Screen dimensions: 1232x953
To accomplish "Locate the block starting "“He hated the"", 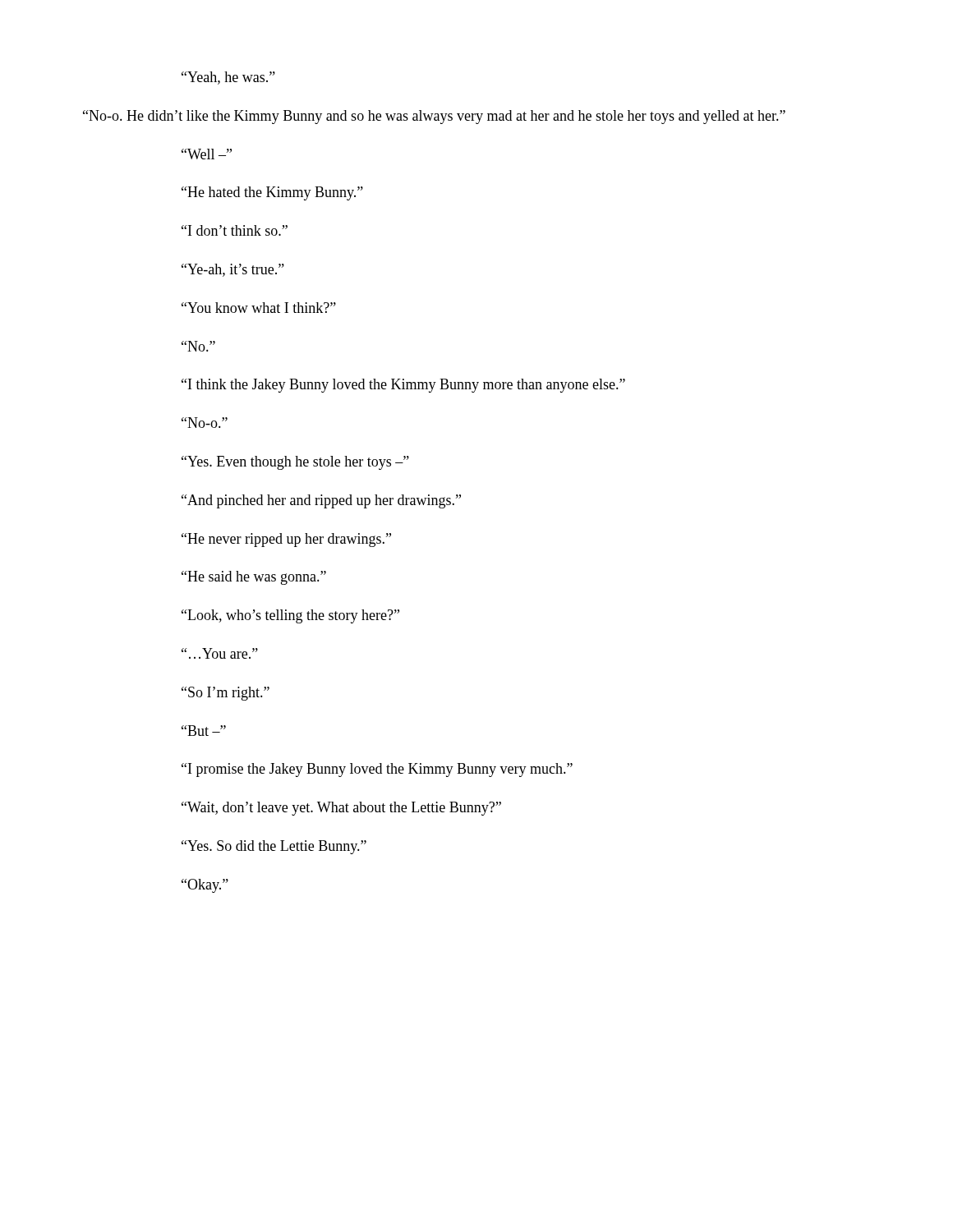I will pos(272,192).
